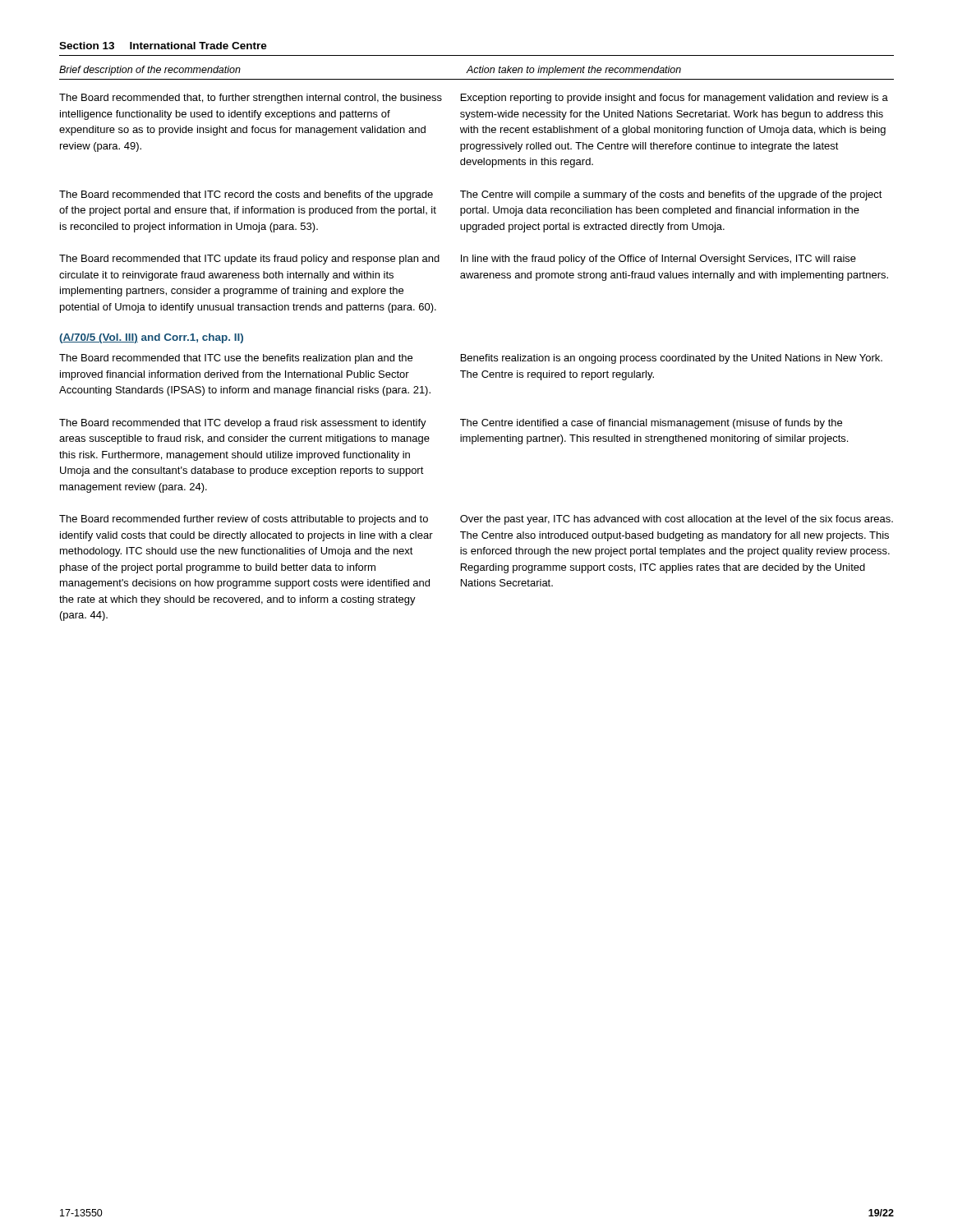Select the text block that says "Exception reporting to provide insight"
Screen dimensions: 1232x953
674,129
